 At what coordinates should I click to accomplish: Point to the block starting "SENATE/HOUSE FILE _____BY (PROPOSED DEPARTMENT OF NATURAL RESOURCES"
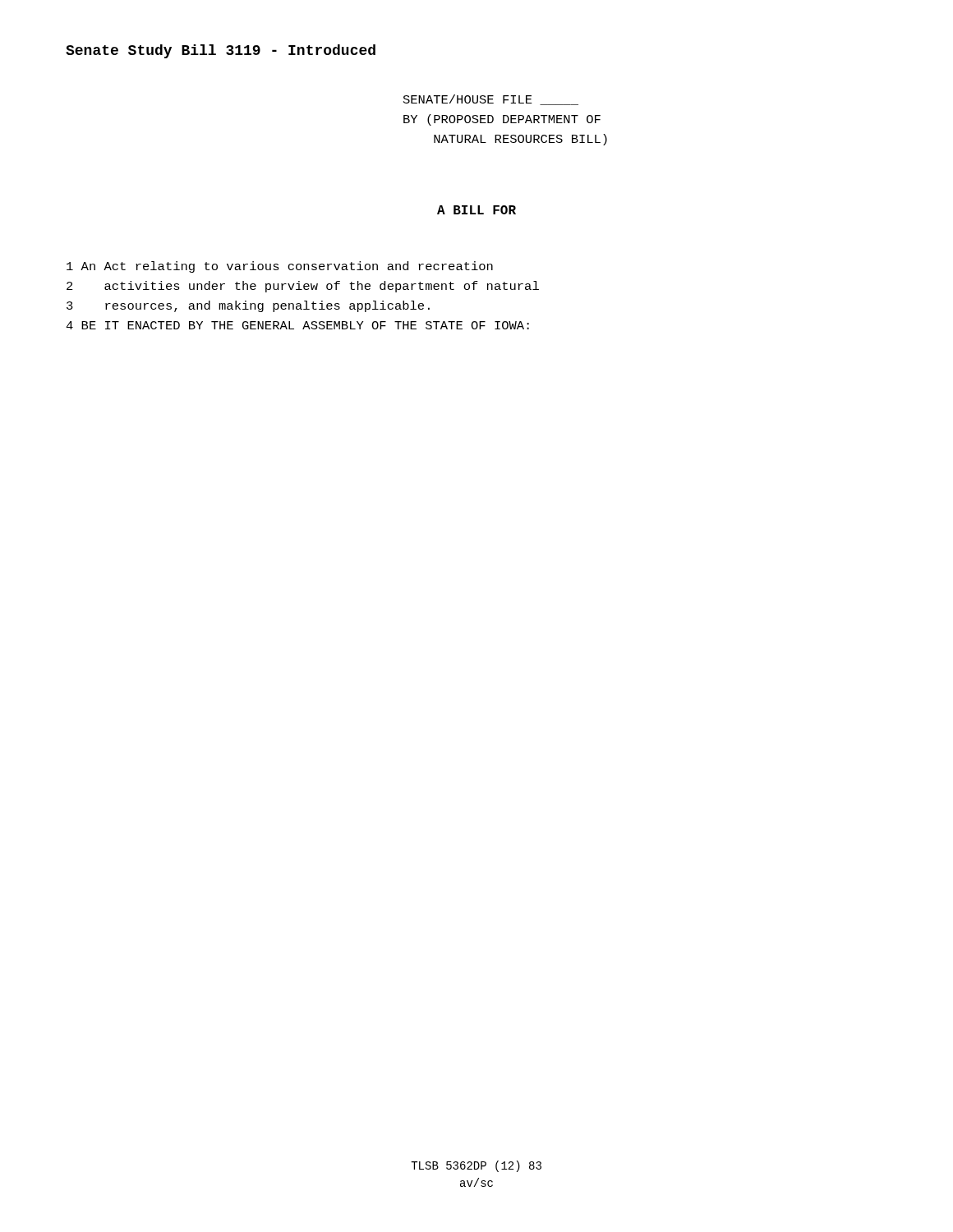click(506, 120)
